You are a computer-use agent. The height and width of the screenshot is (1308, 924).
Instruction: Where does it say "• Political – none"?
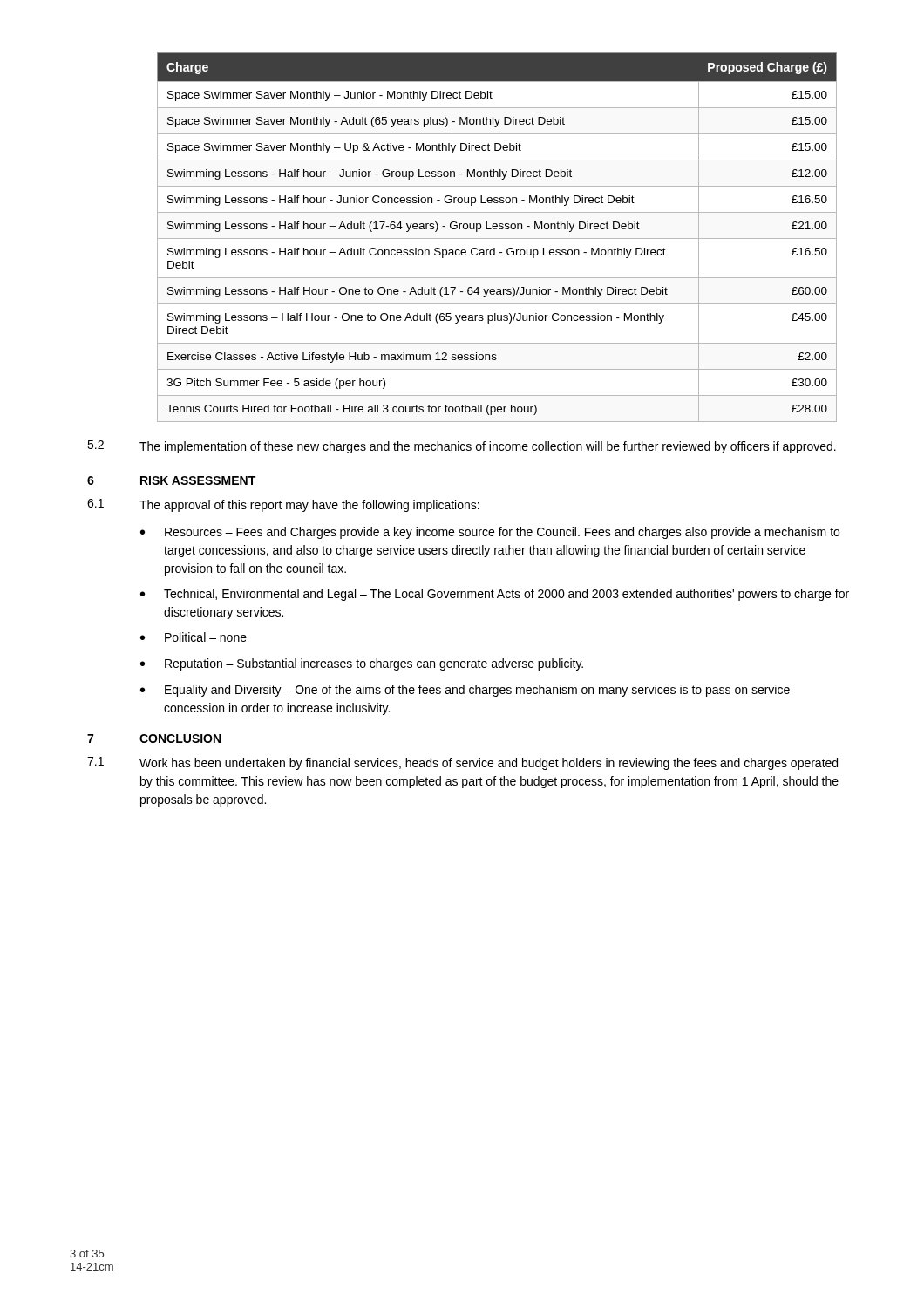(x=194, y=637)
